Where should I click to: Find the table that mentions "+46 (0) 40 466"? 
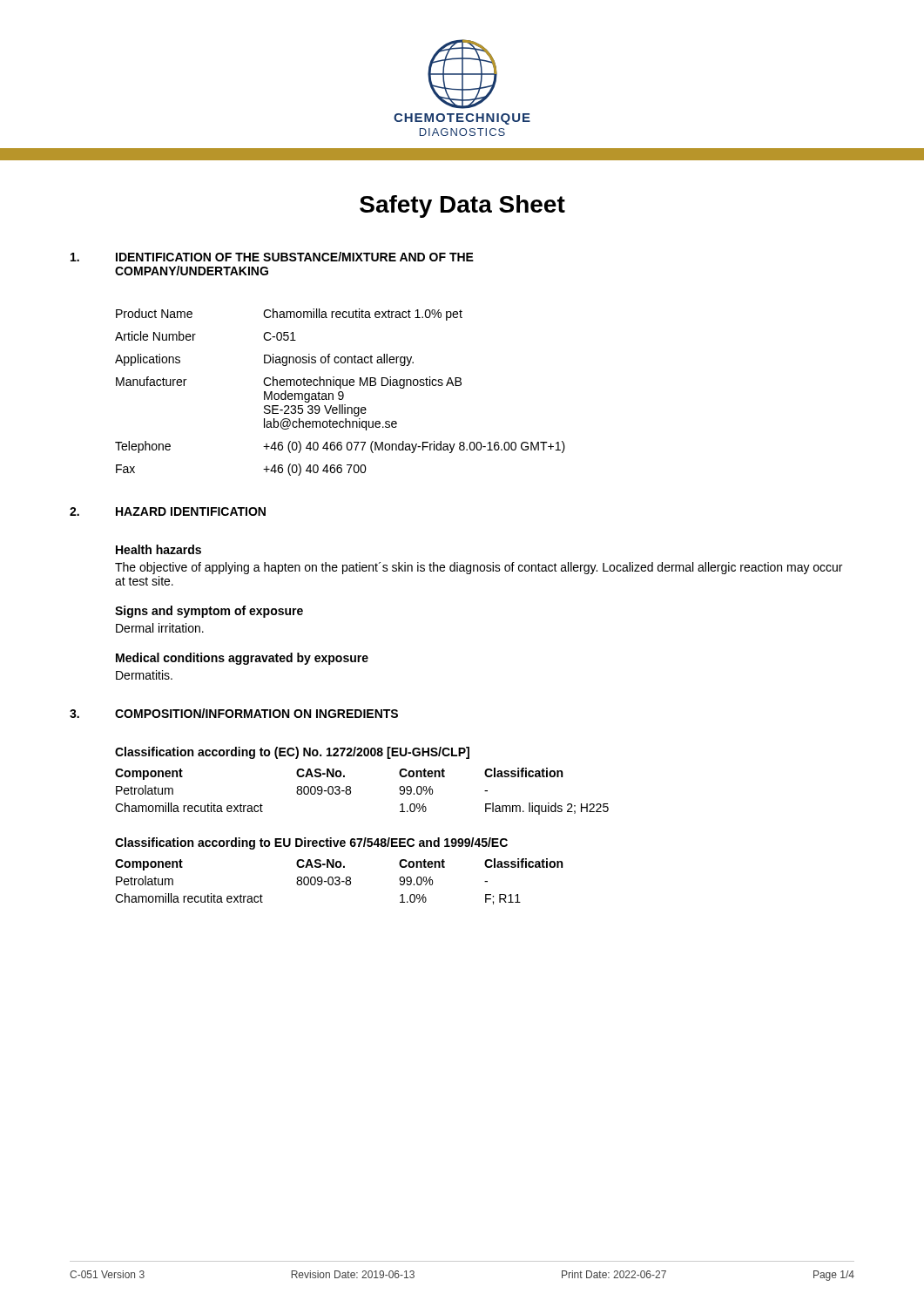[x=462, y=391]
